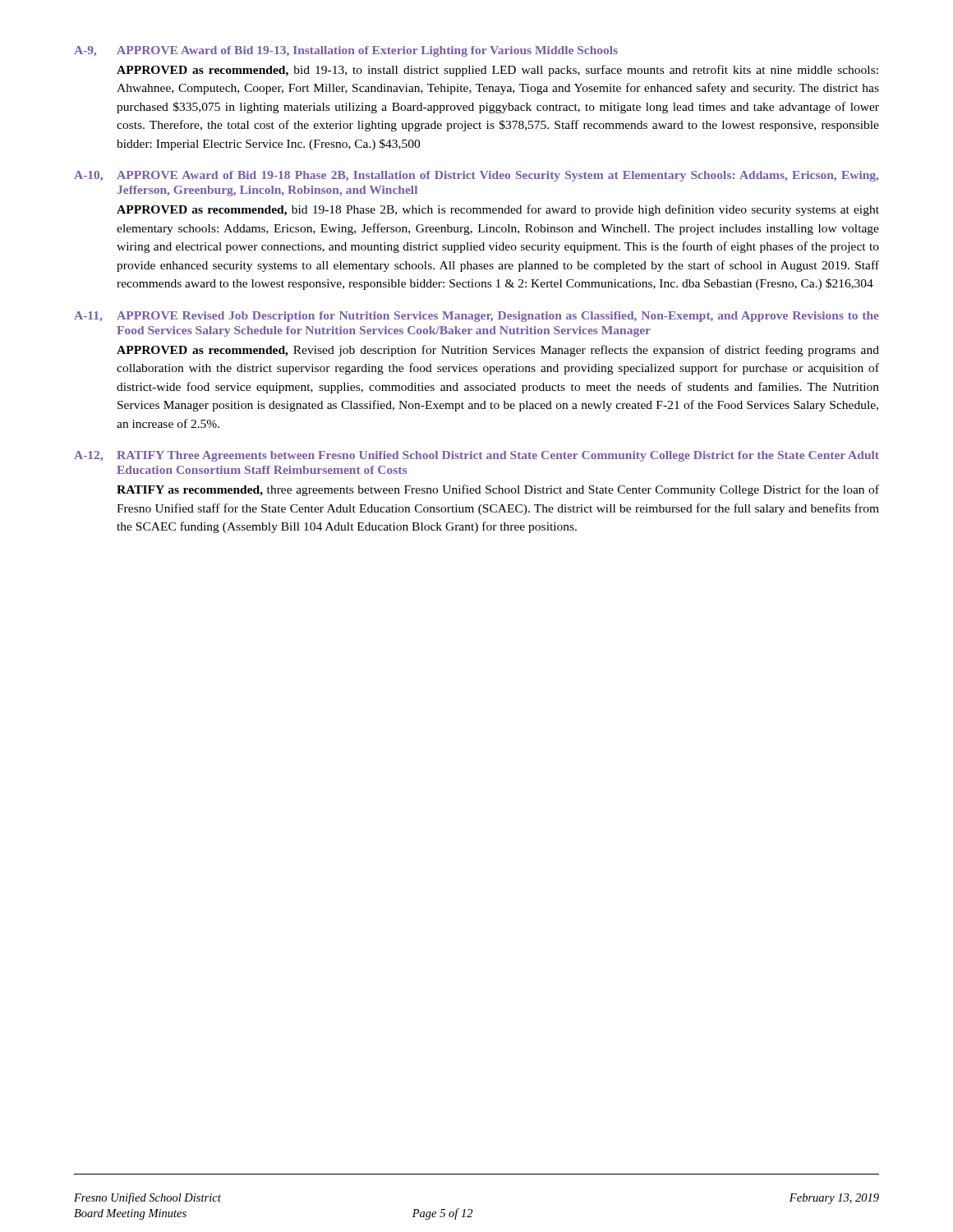Click the passage that begins "A-10, APPROVE Award of"
The height and width of the screenshot is (1232, 953).
(476, 230)
